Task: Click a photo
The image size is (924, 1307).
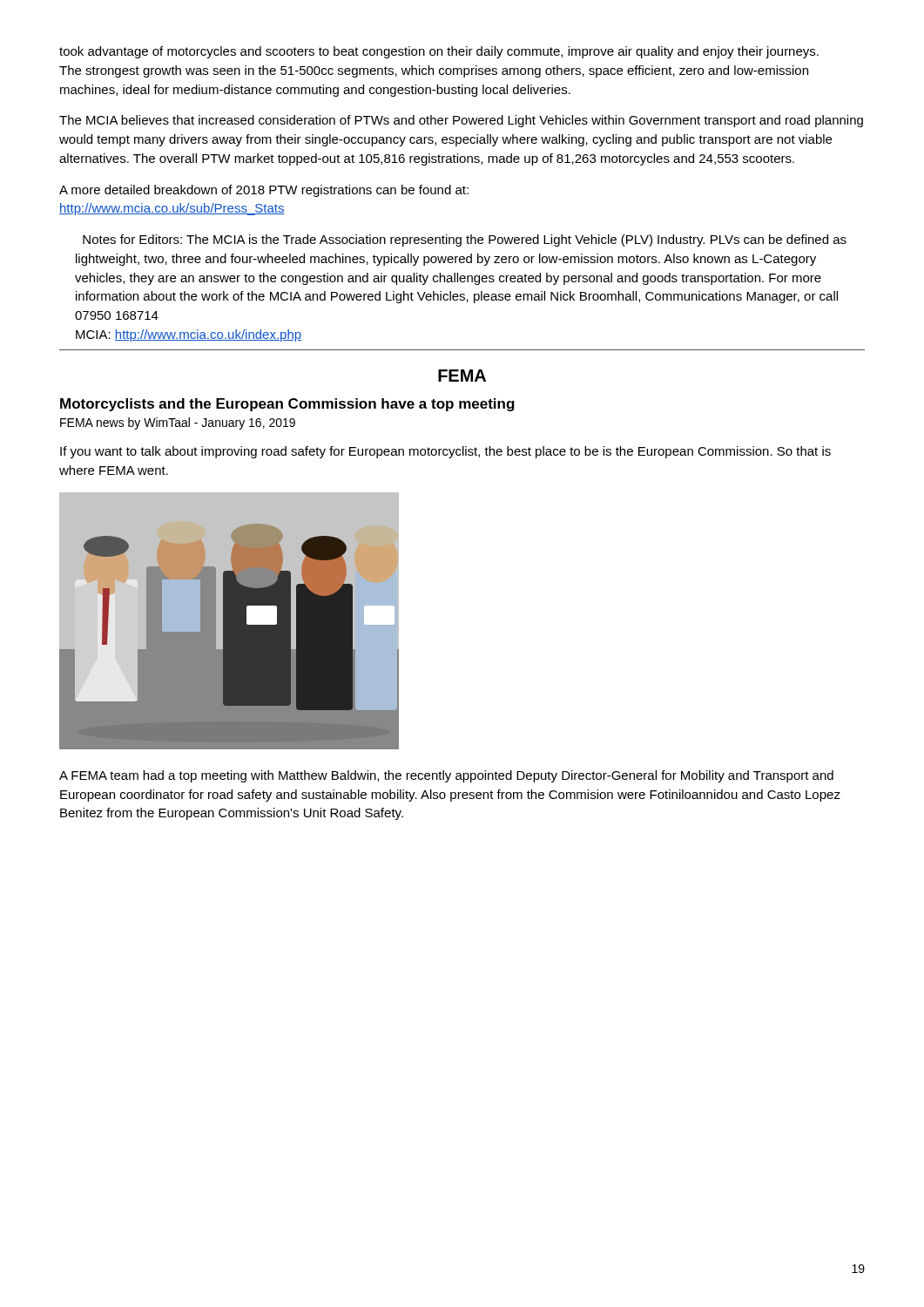Action: pos(462,622)
